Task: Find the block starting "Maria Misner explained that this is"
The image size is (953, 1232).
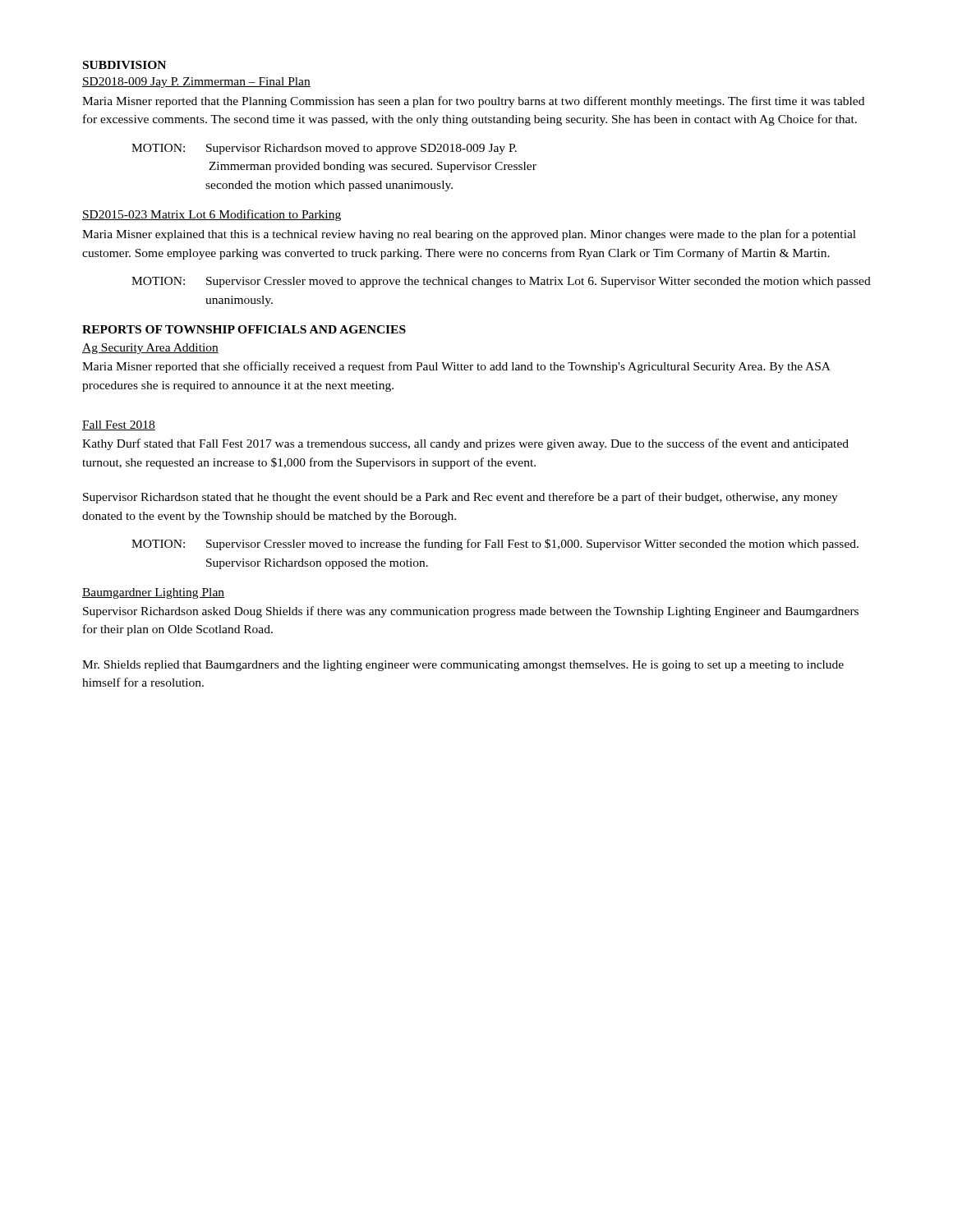Action: [x=469, y=243]
